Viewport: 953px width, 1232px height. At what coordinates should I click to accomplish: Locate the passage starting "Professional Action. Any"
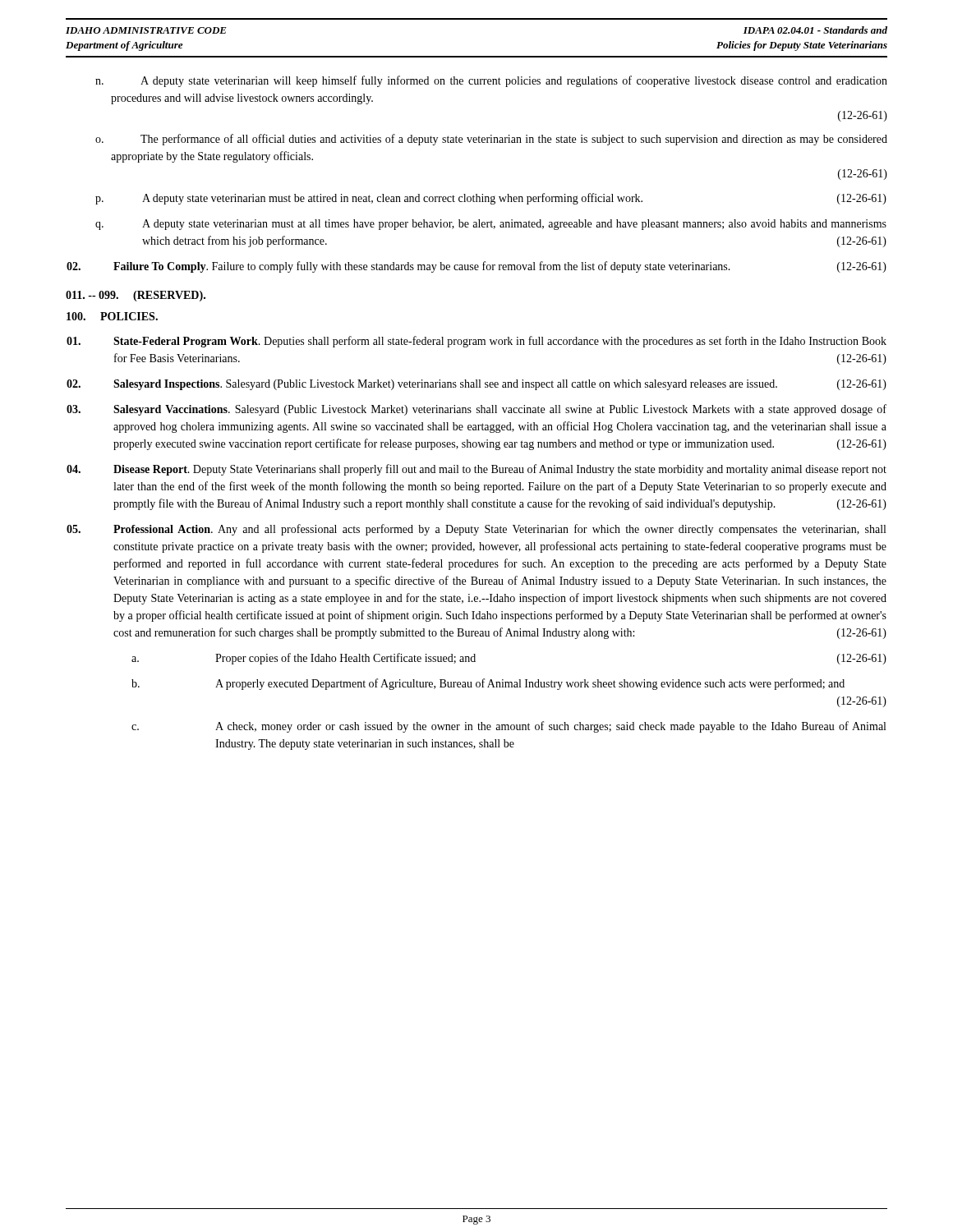pyautogui.click(x=476, y=581)
